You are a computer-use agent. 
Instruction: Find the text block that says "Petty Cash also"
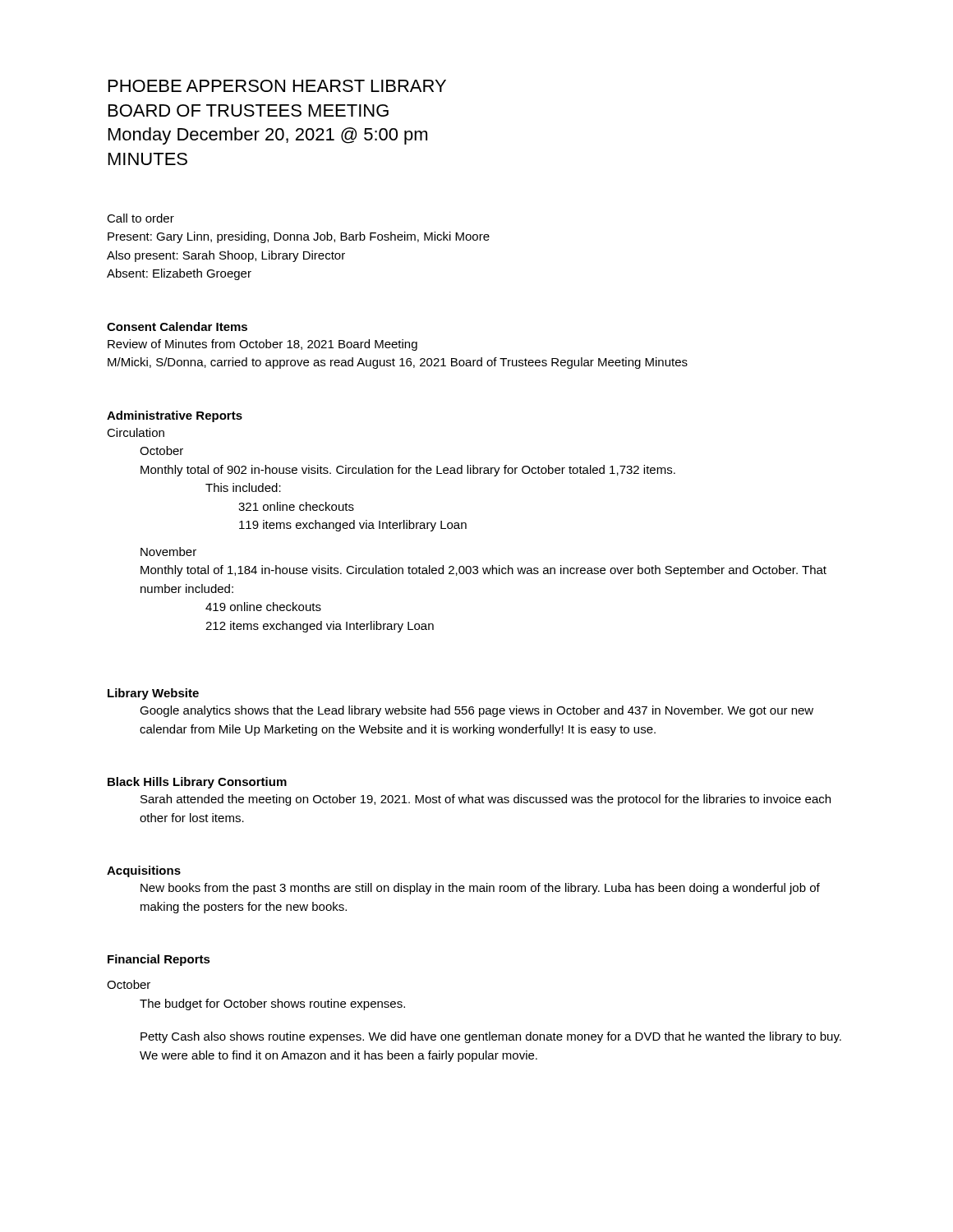tap(493, 1046)
